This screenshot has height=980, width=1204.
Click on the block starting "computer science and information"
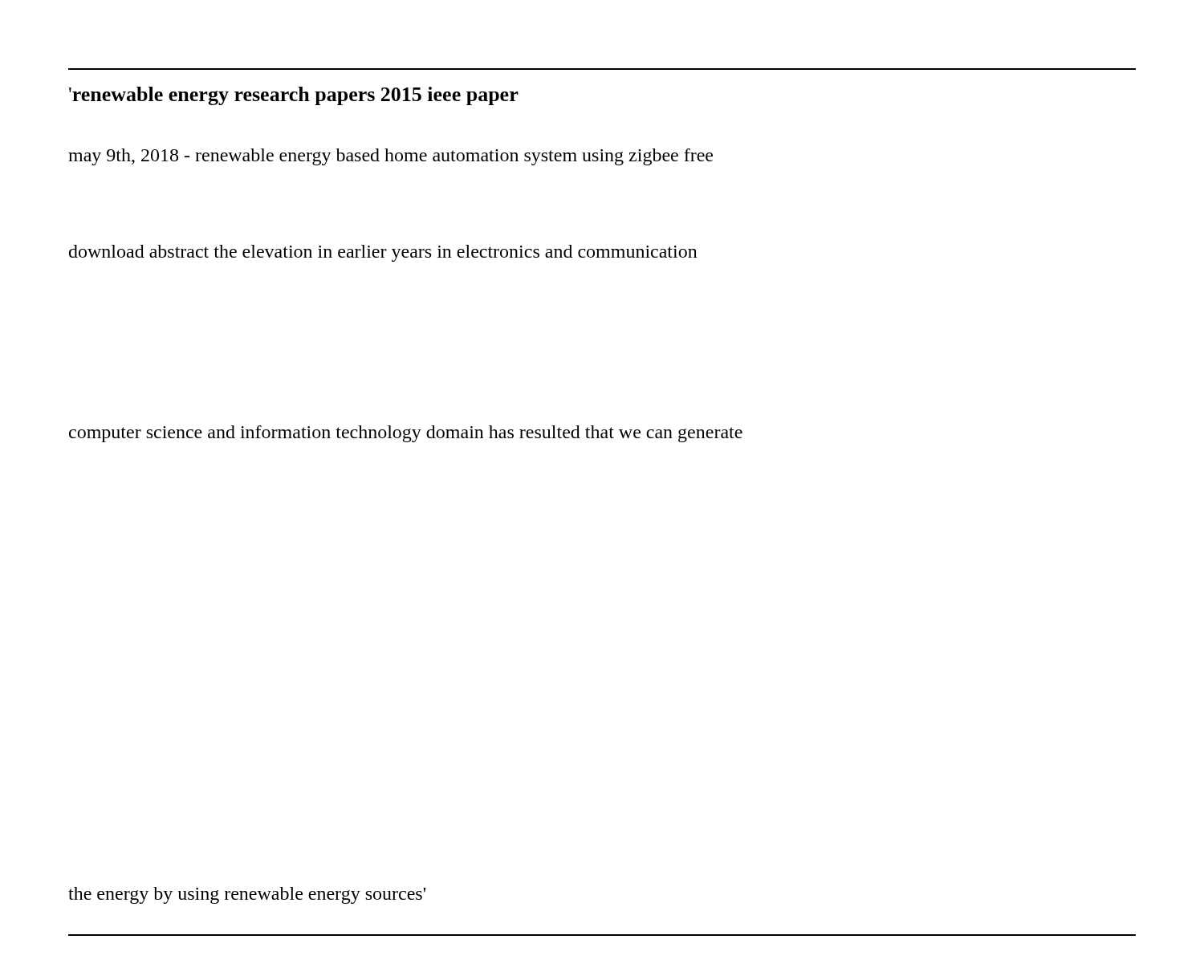click(x=406, y=432)
